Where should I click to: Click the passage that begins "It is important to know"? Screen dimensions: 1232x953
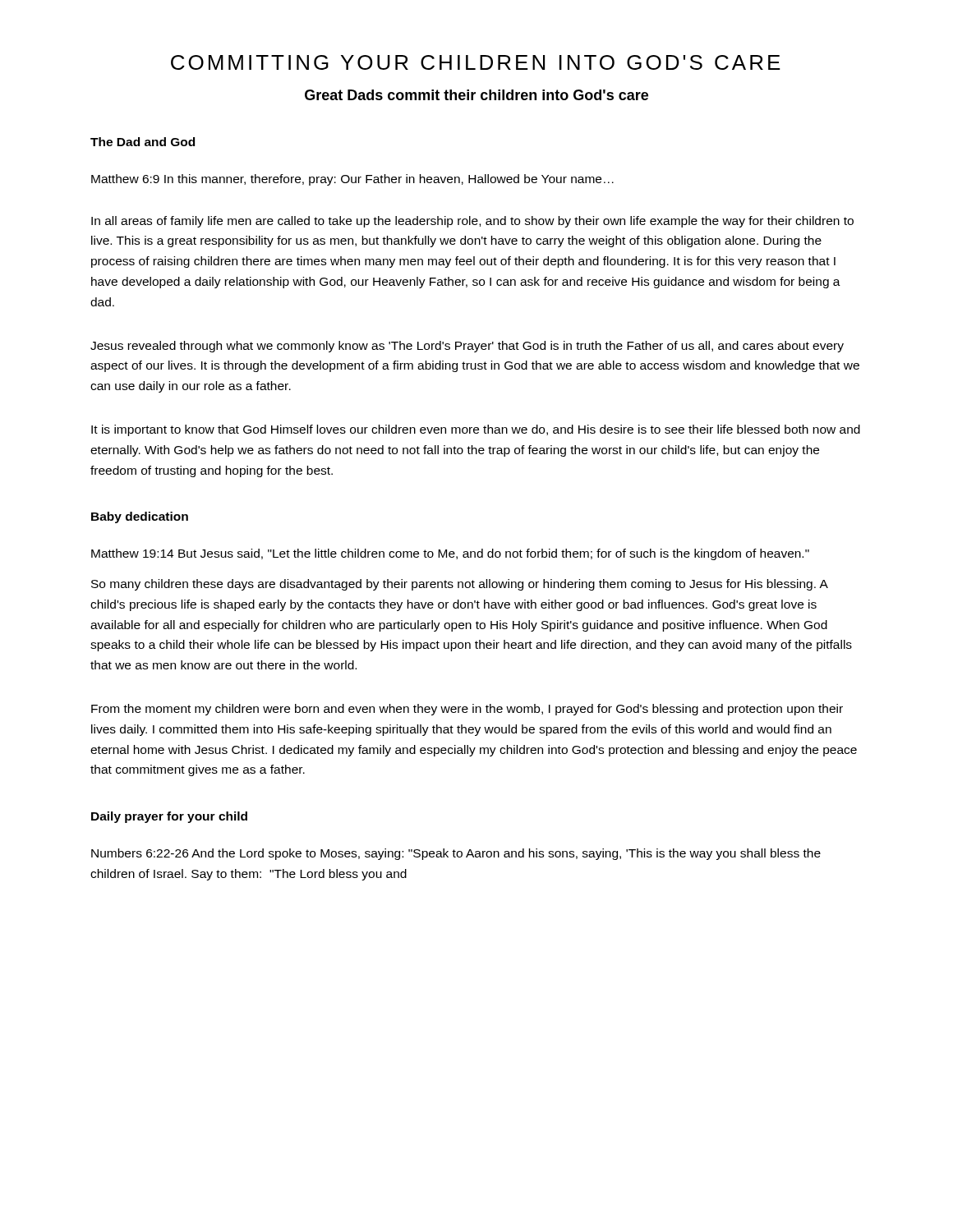(475, 449)
